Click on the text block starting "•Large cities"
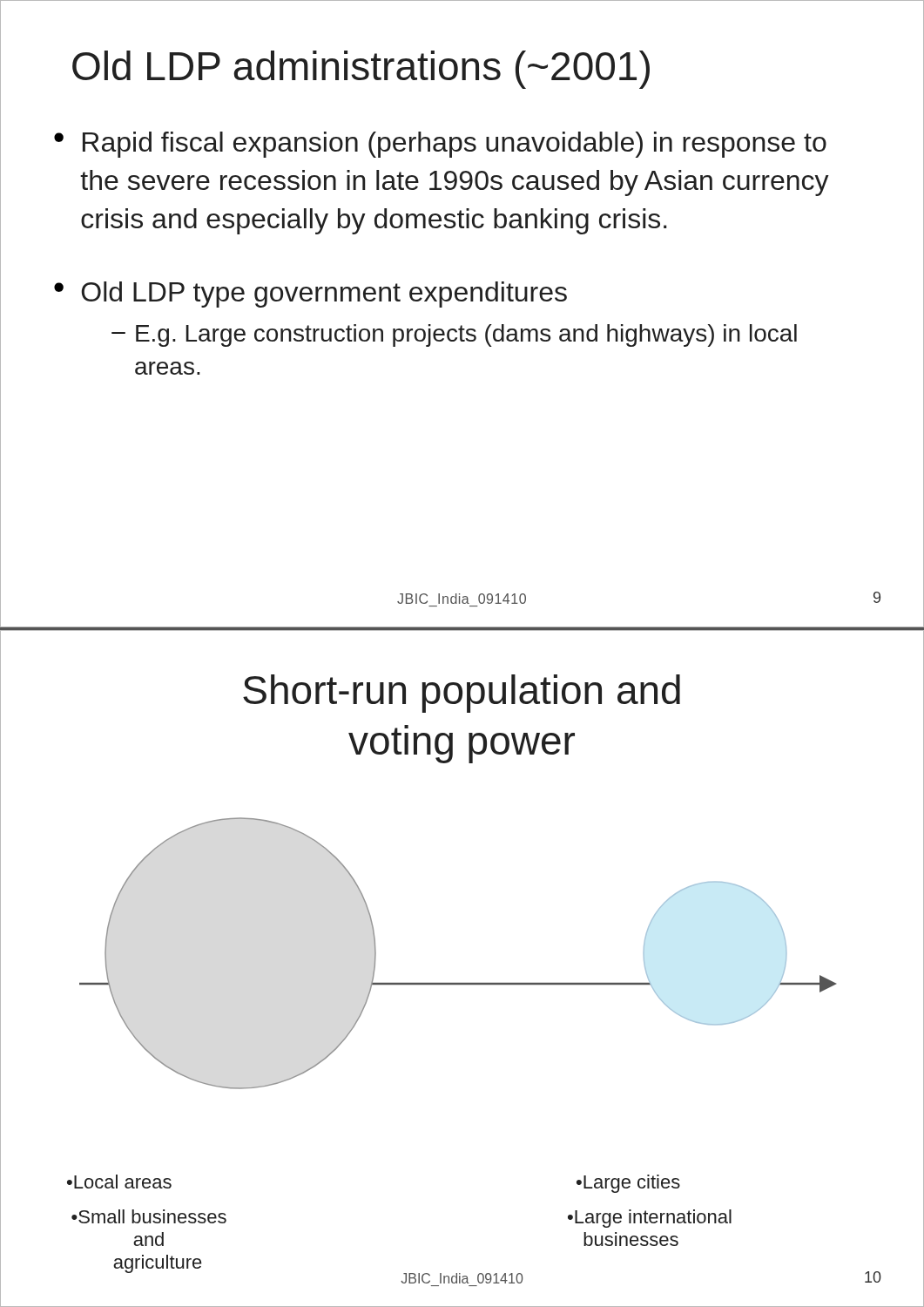Screen dimensions: 1307x924 [x=628, y=1182]
